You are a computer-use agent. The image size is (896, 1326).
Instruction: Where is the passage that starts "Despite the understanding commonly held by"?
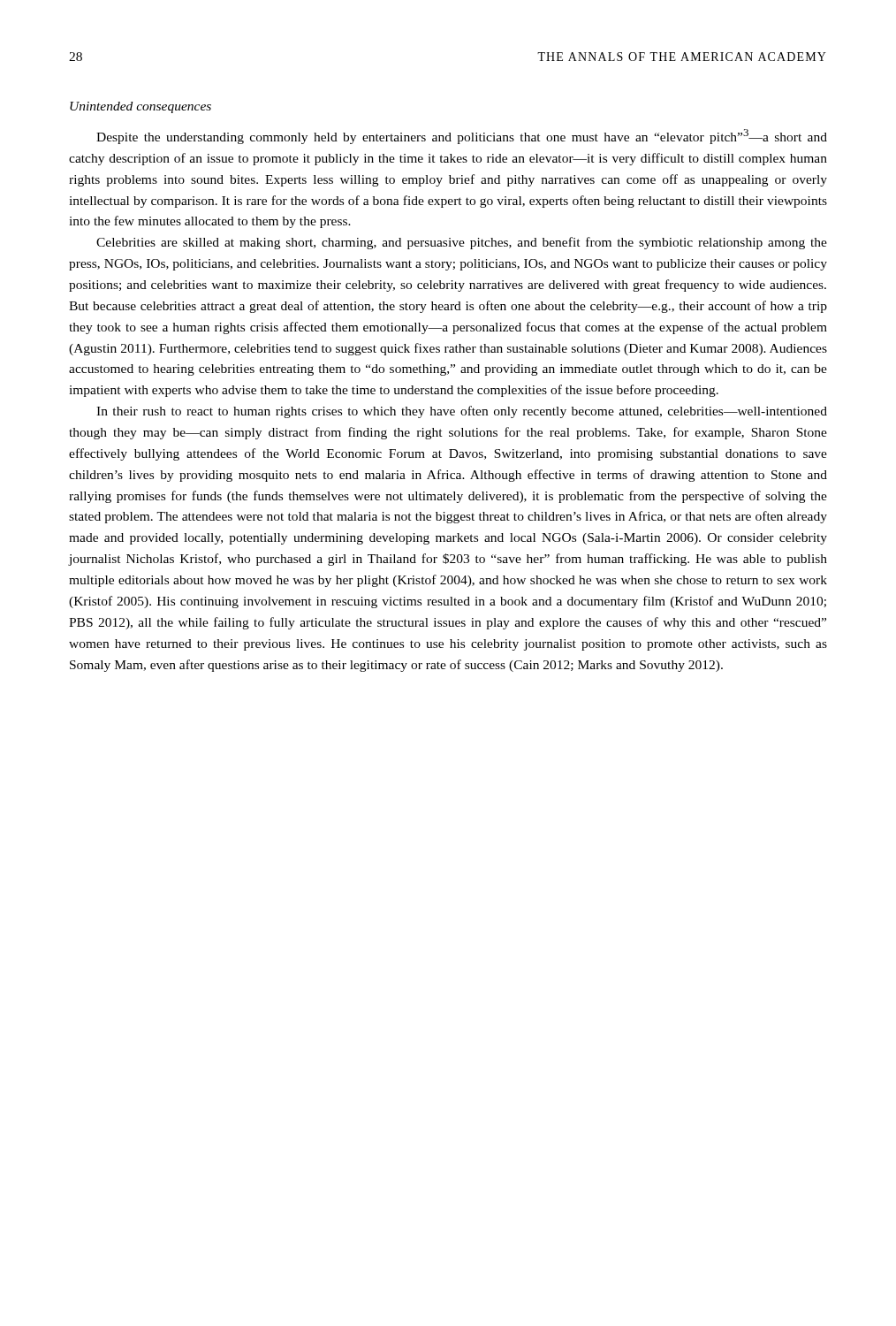coord(448,399)
